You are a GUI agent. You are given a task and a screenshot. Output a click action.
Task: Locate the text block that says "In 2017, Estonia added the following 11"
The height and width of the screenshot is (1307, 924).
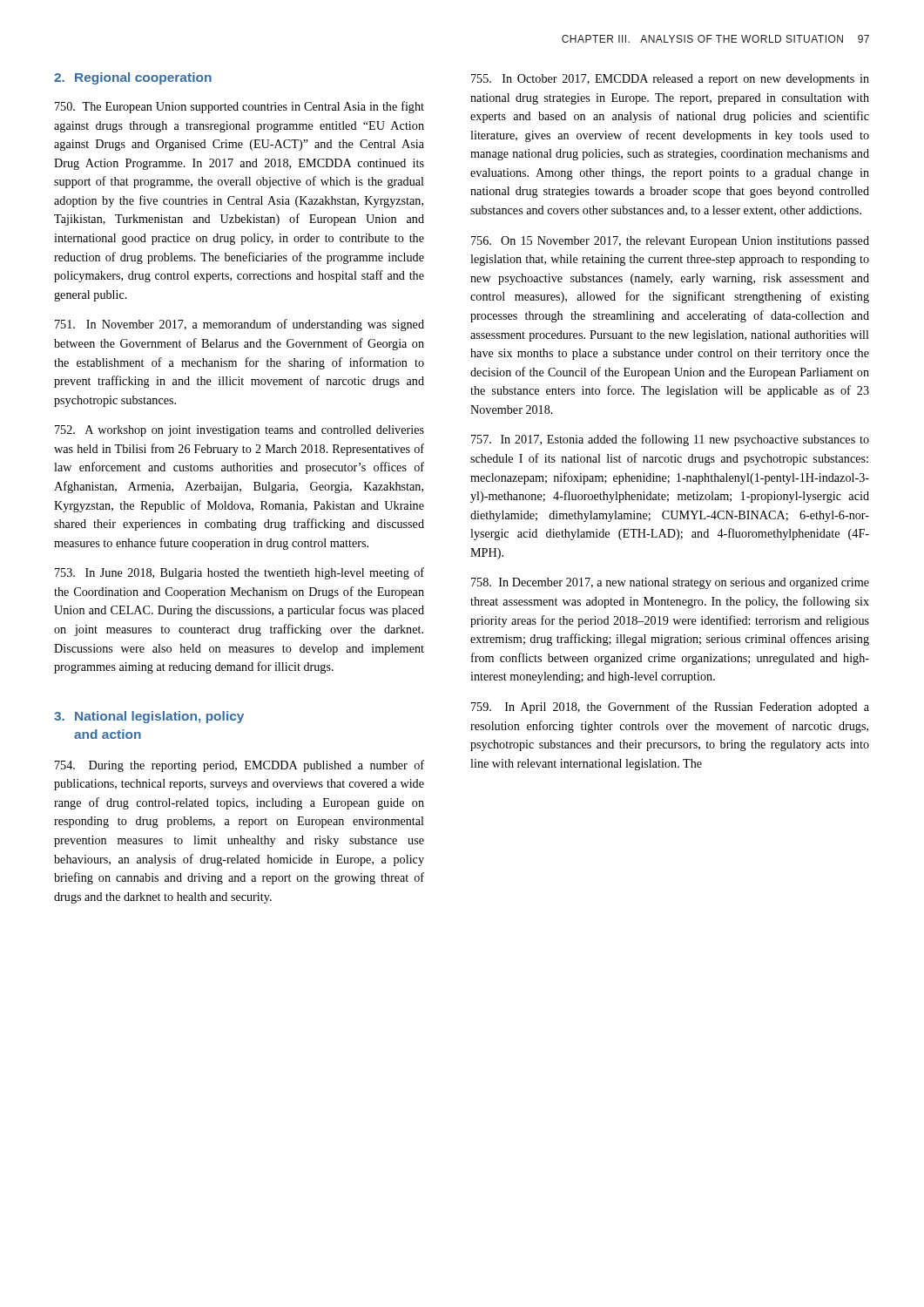coord(670,496)
